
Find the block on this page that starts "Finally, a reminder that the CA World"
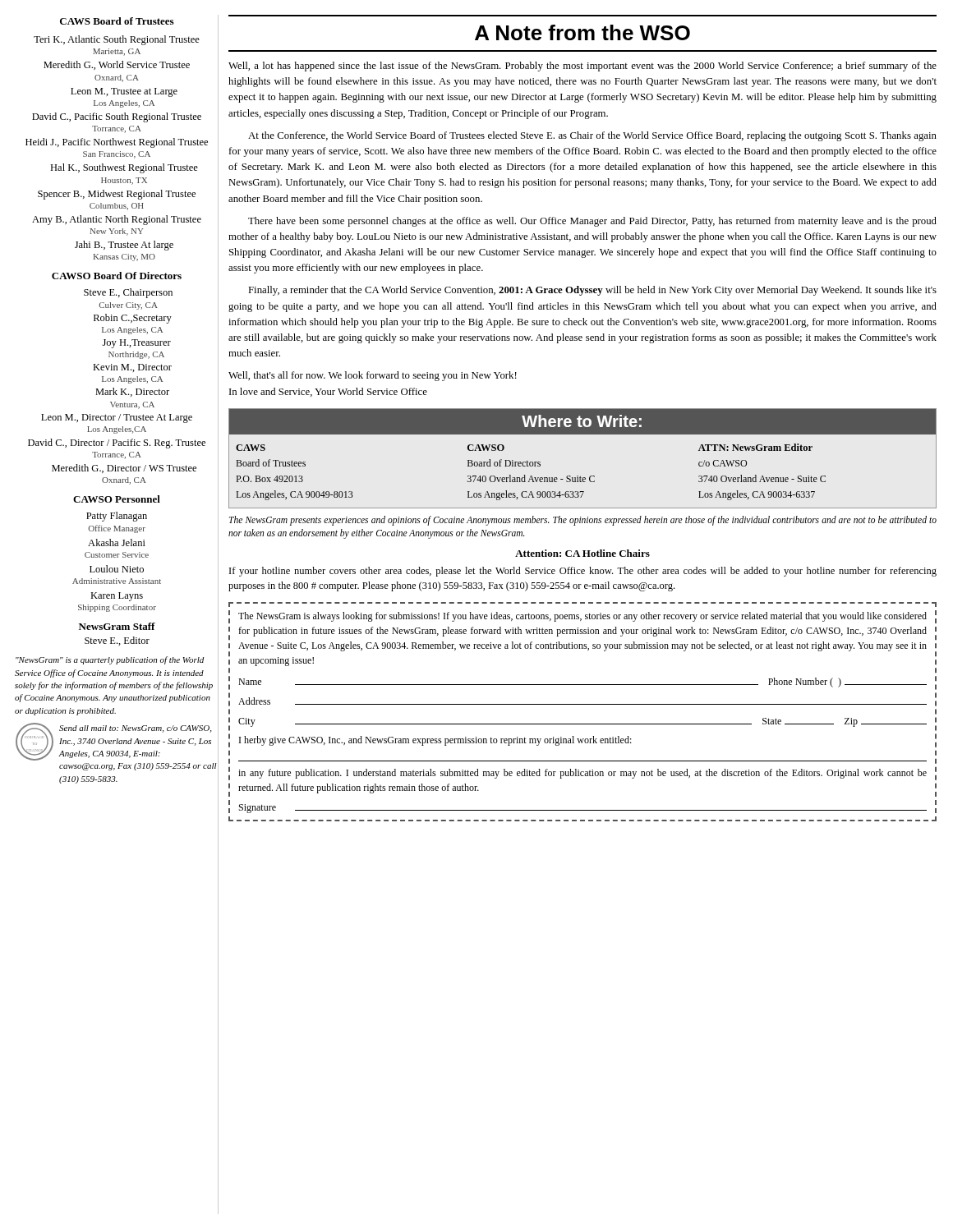(583, 322)
